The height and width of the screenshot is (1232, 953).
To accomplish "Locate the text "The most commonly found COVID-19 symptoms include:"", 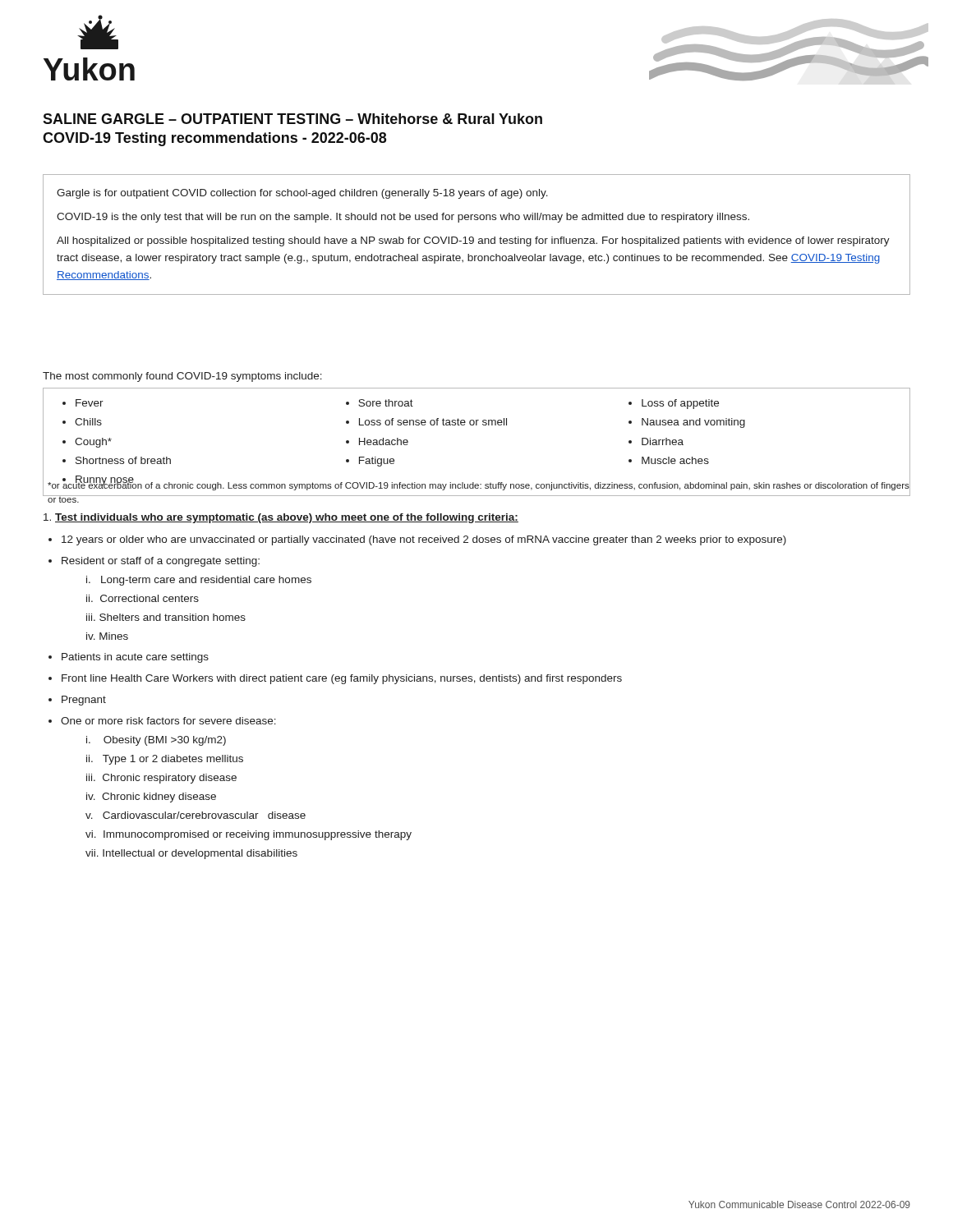I will click(x=183, y=376).
